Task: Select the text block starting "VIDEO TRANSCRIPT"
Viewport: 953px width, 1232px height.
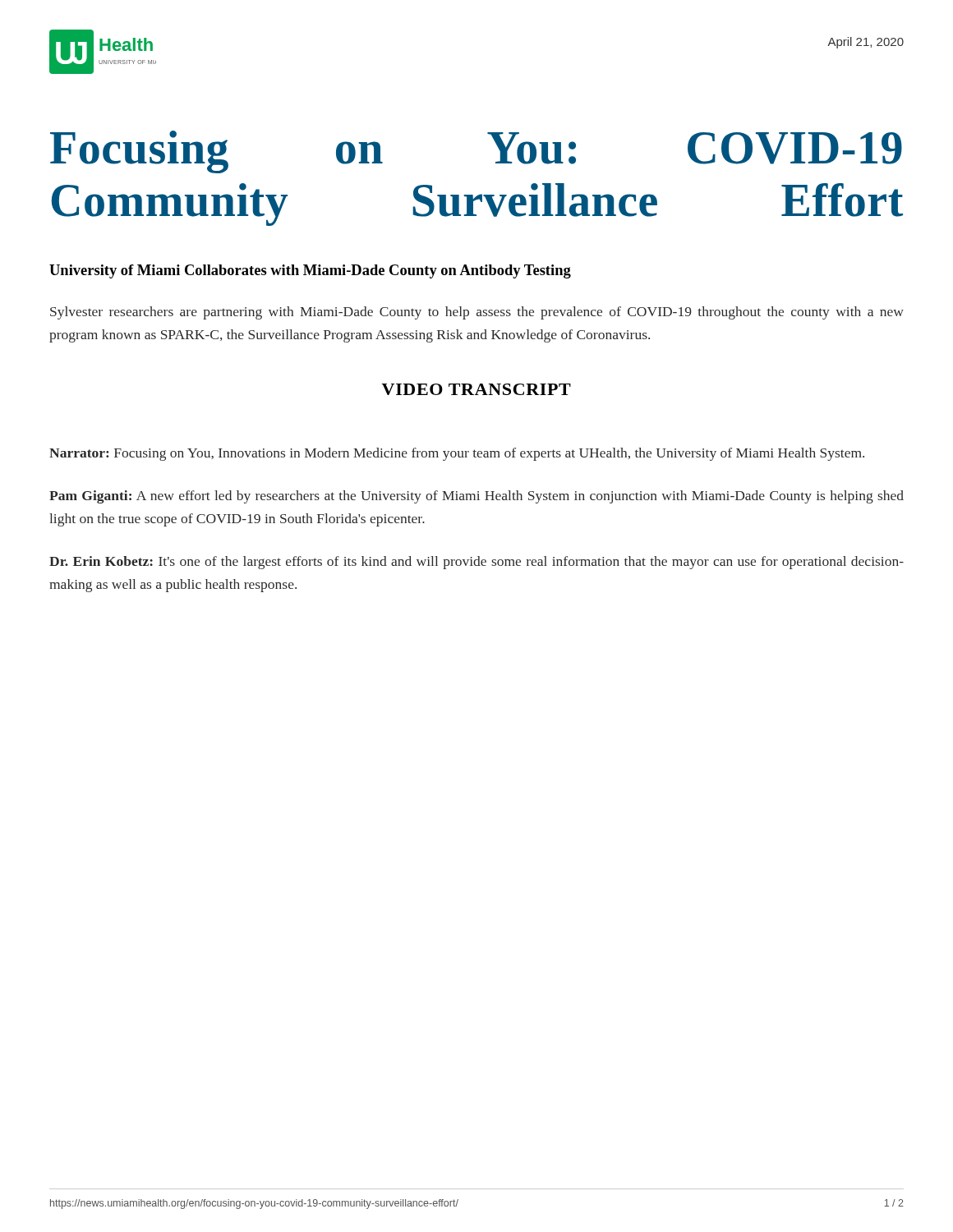Action: coord(476,389)
